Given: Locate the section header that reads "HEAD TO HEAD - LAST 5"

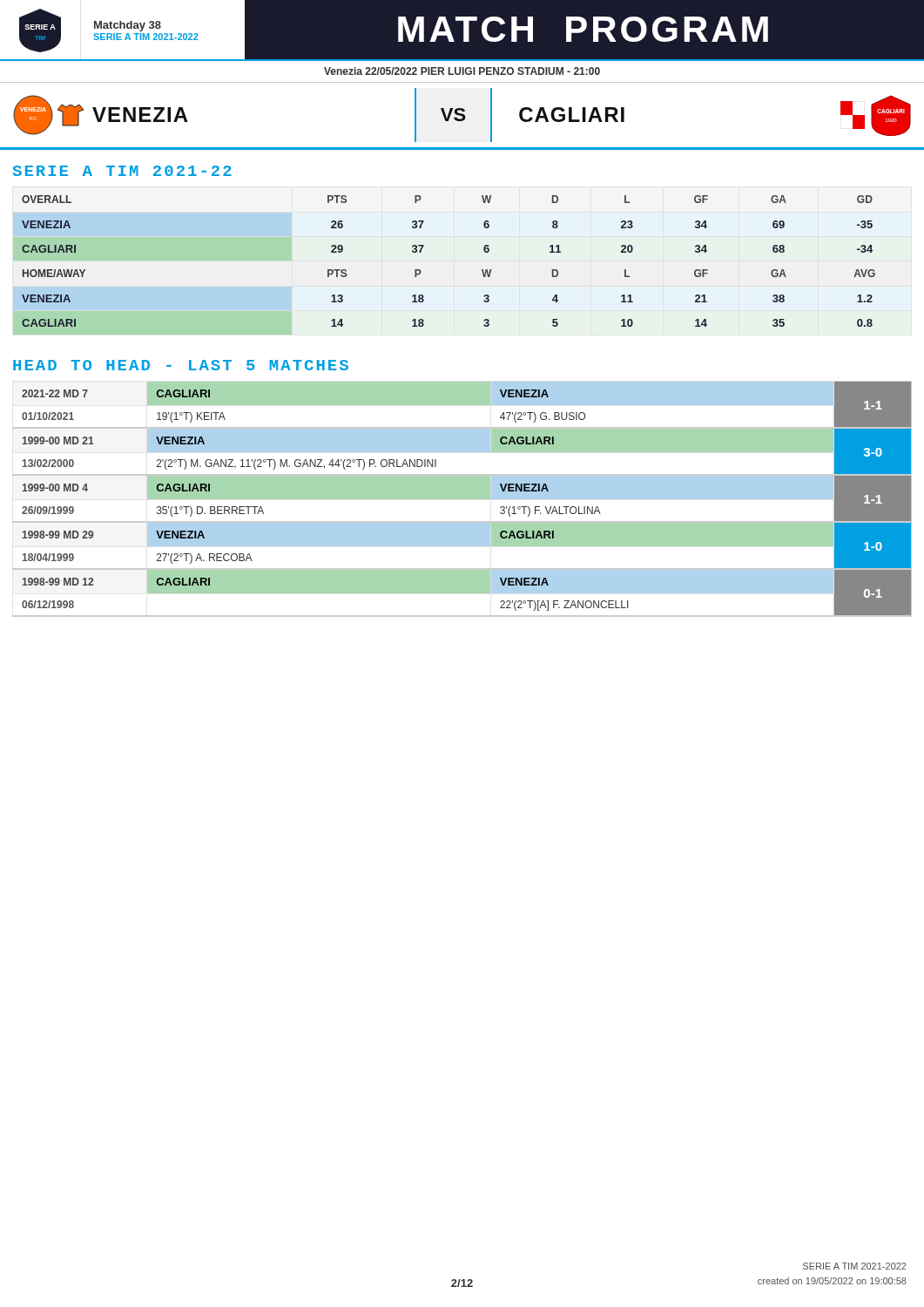Looking at the screenshot, I should [x=181, y=366].
